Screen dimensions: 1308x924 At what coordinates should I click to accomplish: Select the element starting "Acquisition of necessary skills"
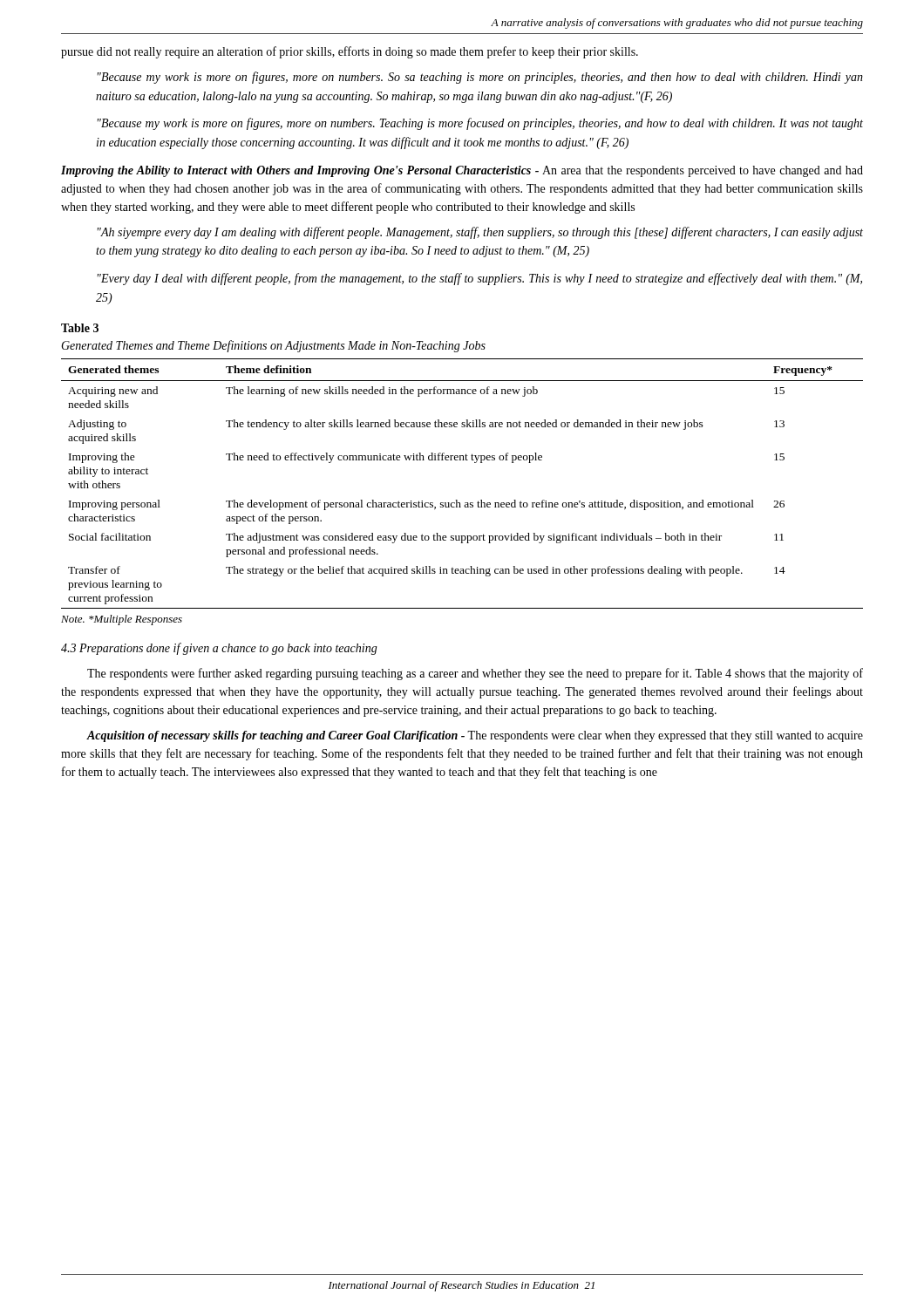click(x=462, y=753)
